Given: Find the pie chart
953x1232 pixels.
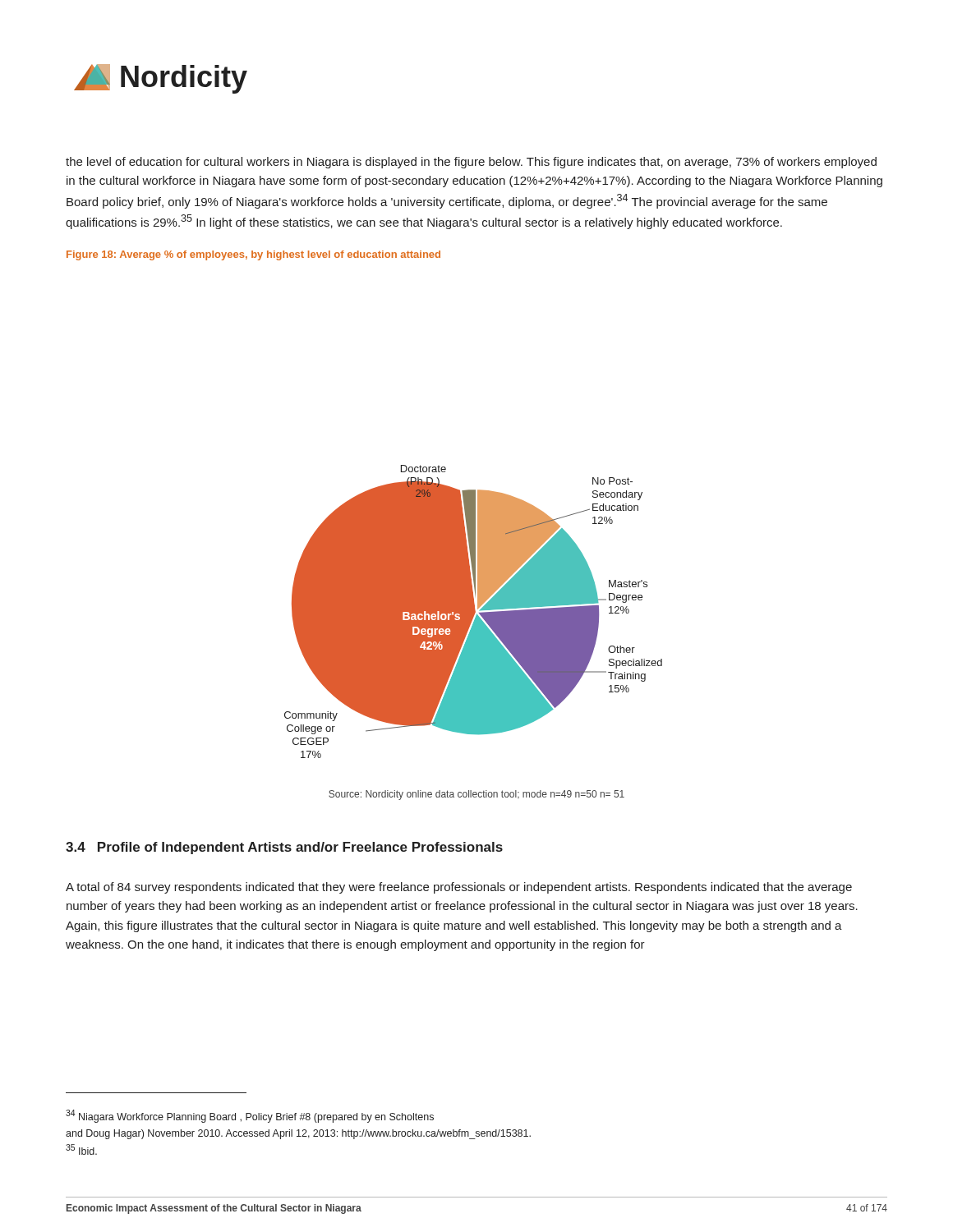Looking at the screenshot, I should click(x=476, y=609).
